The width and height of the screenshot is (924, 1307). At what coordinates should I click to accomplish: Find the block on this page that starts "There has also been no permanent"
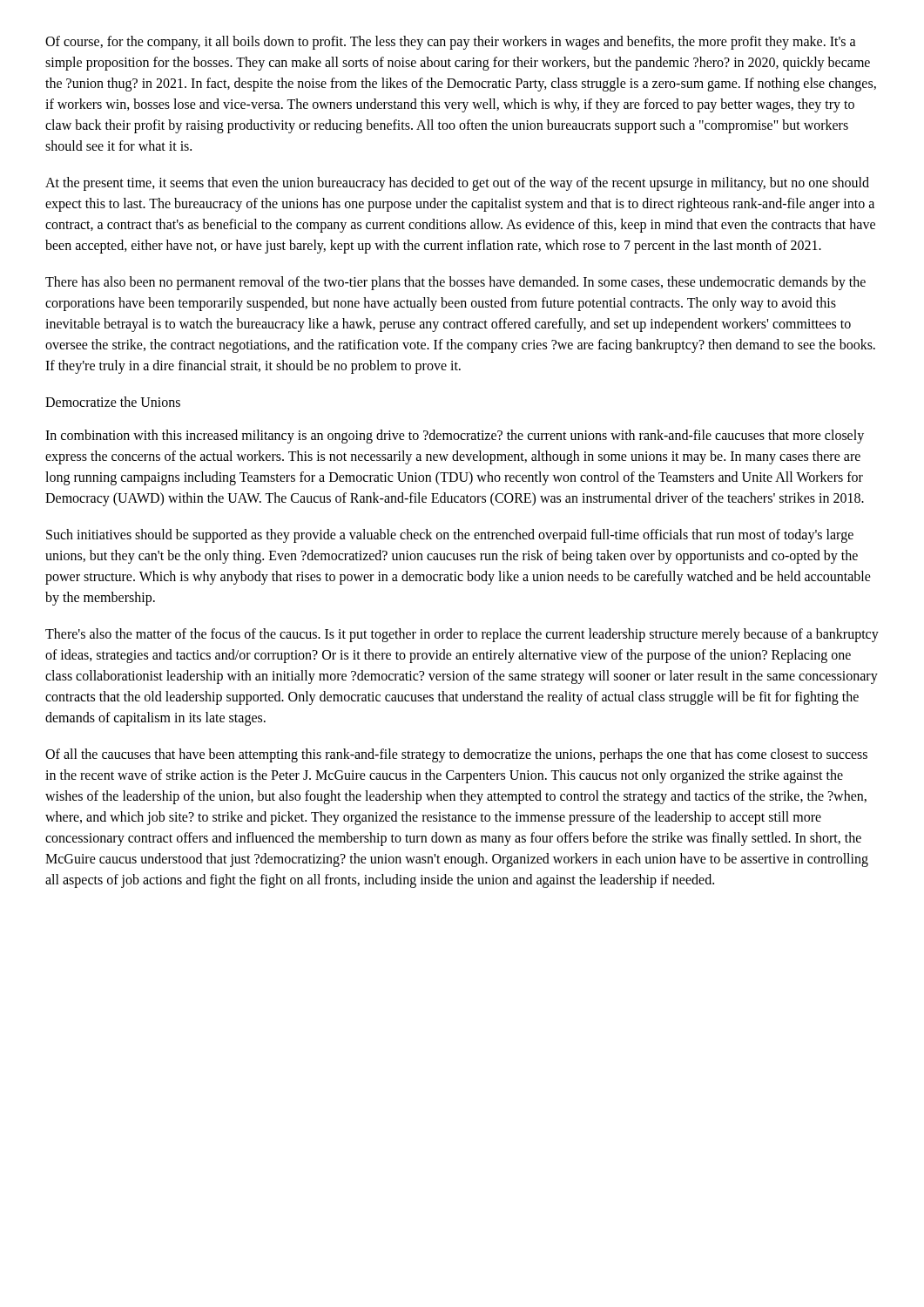[461, 324]
